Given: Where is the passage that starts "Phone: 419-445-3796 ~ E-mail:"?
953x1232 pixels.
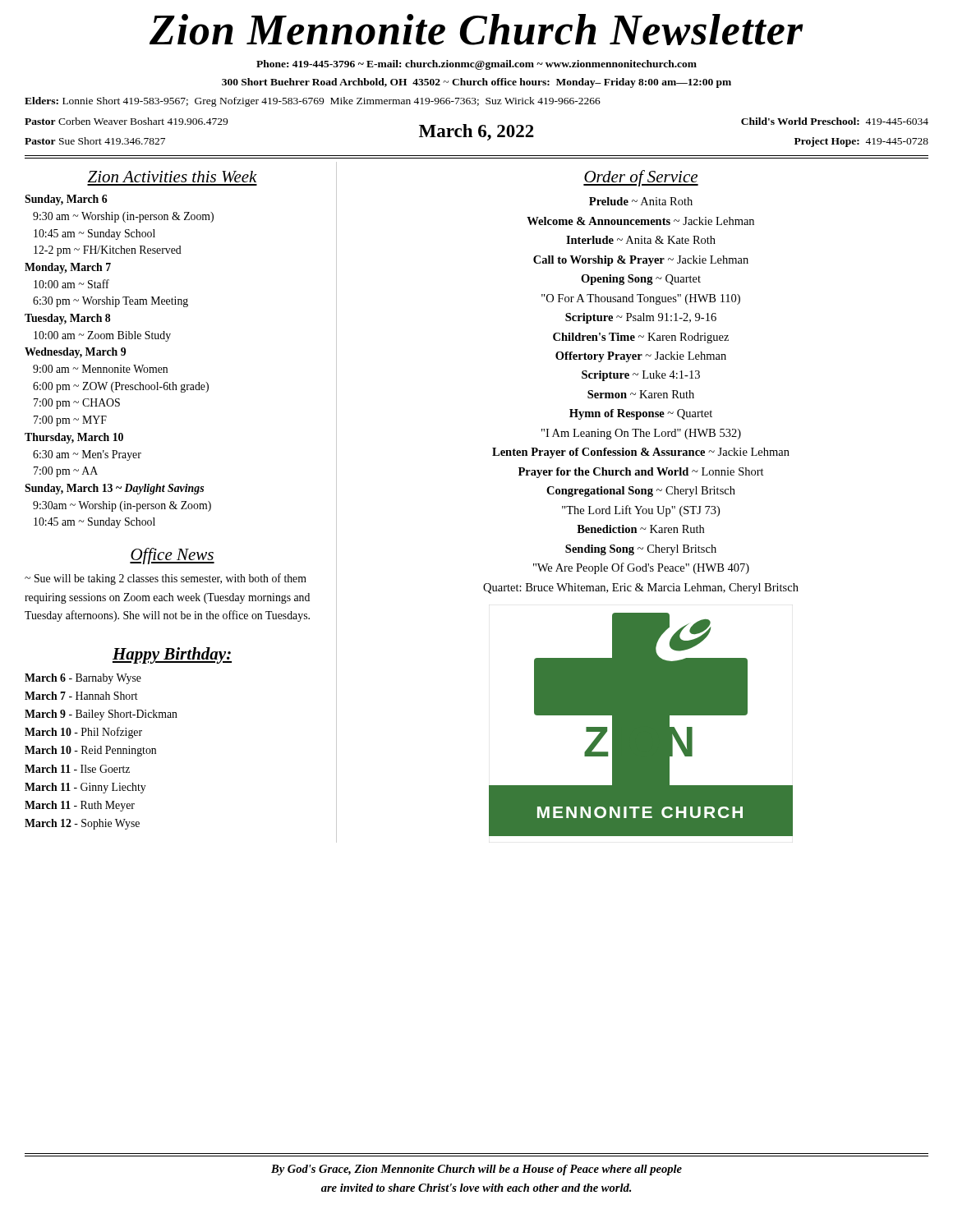Looking at the screenshot, I should (476, 73).
